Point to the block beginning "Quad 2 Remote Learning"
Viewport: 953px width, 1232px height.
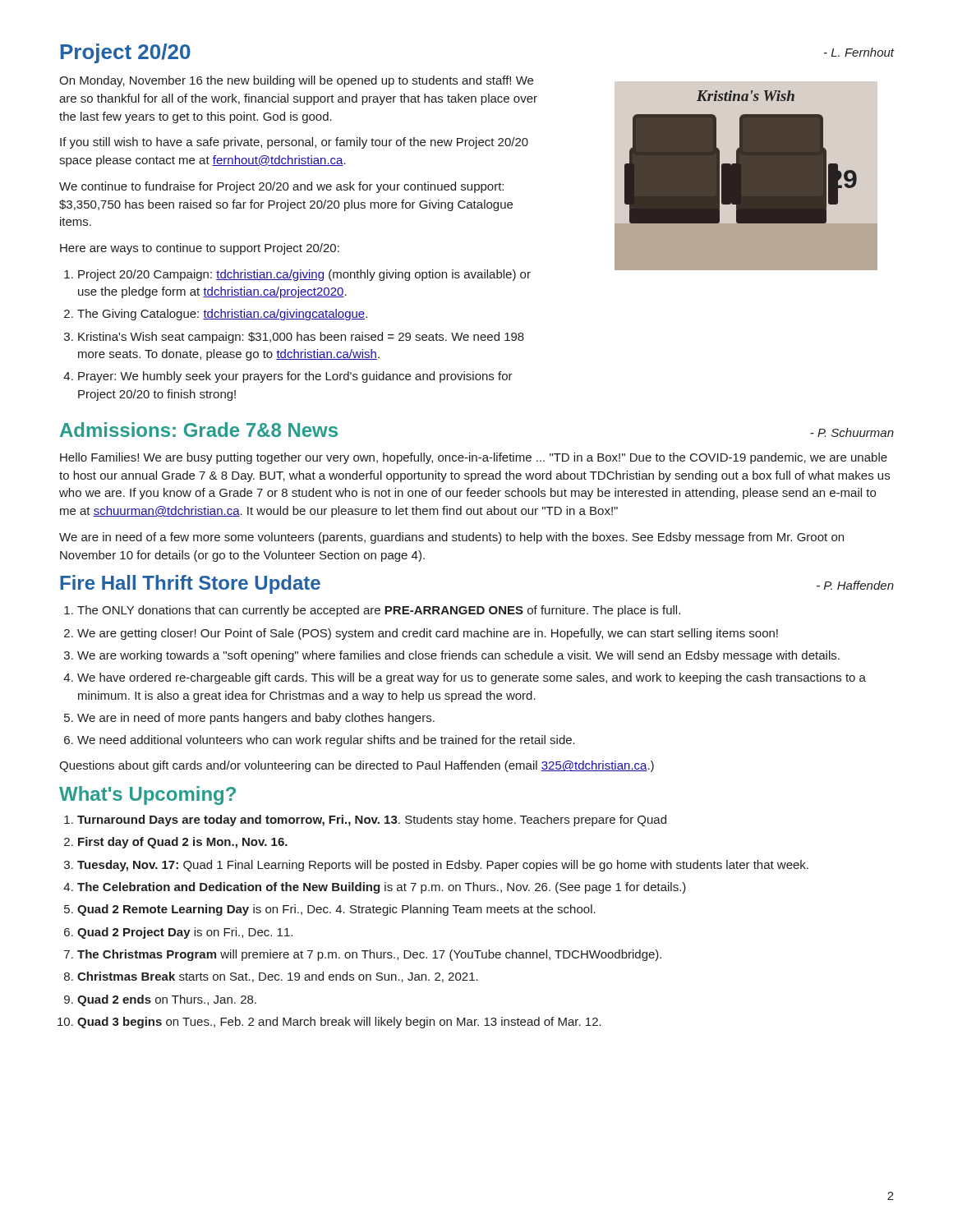point(486,909)
